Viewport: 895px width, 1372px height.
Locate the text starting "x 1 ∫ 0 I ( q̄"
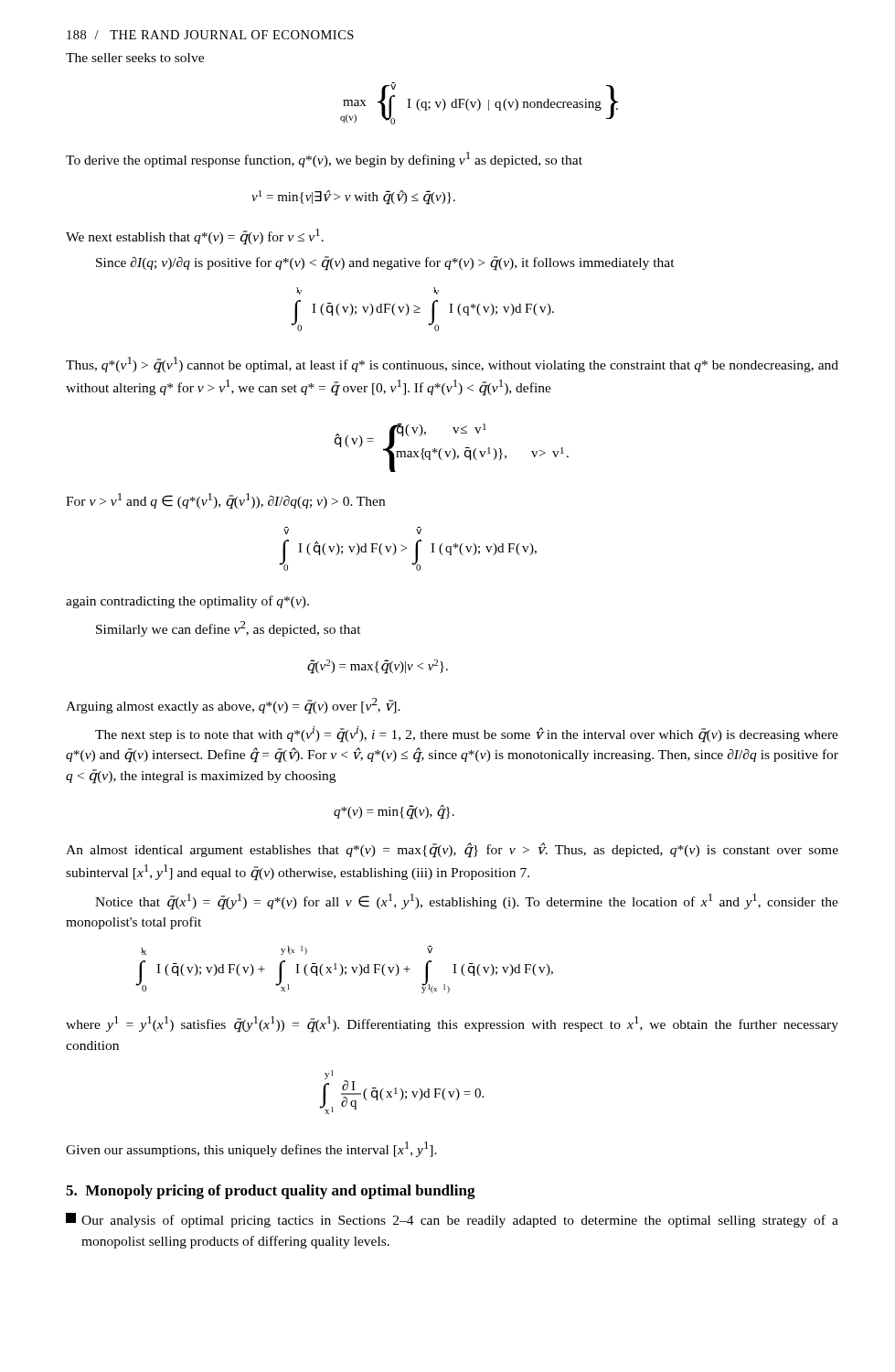[452, 970]
